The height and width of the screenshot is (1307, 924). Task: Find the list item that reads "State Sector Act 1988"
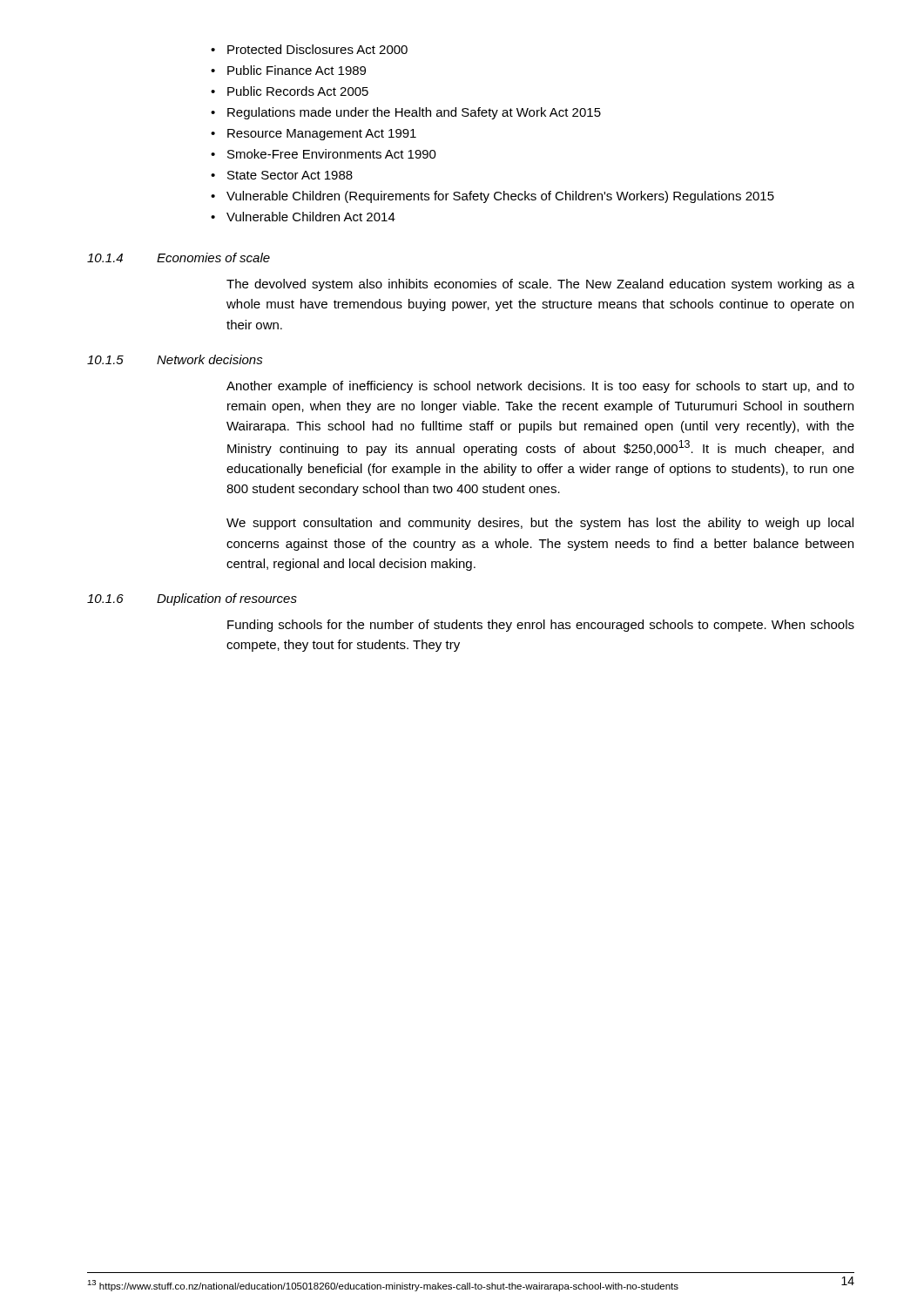[290, 175]
